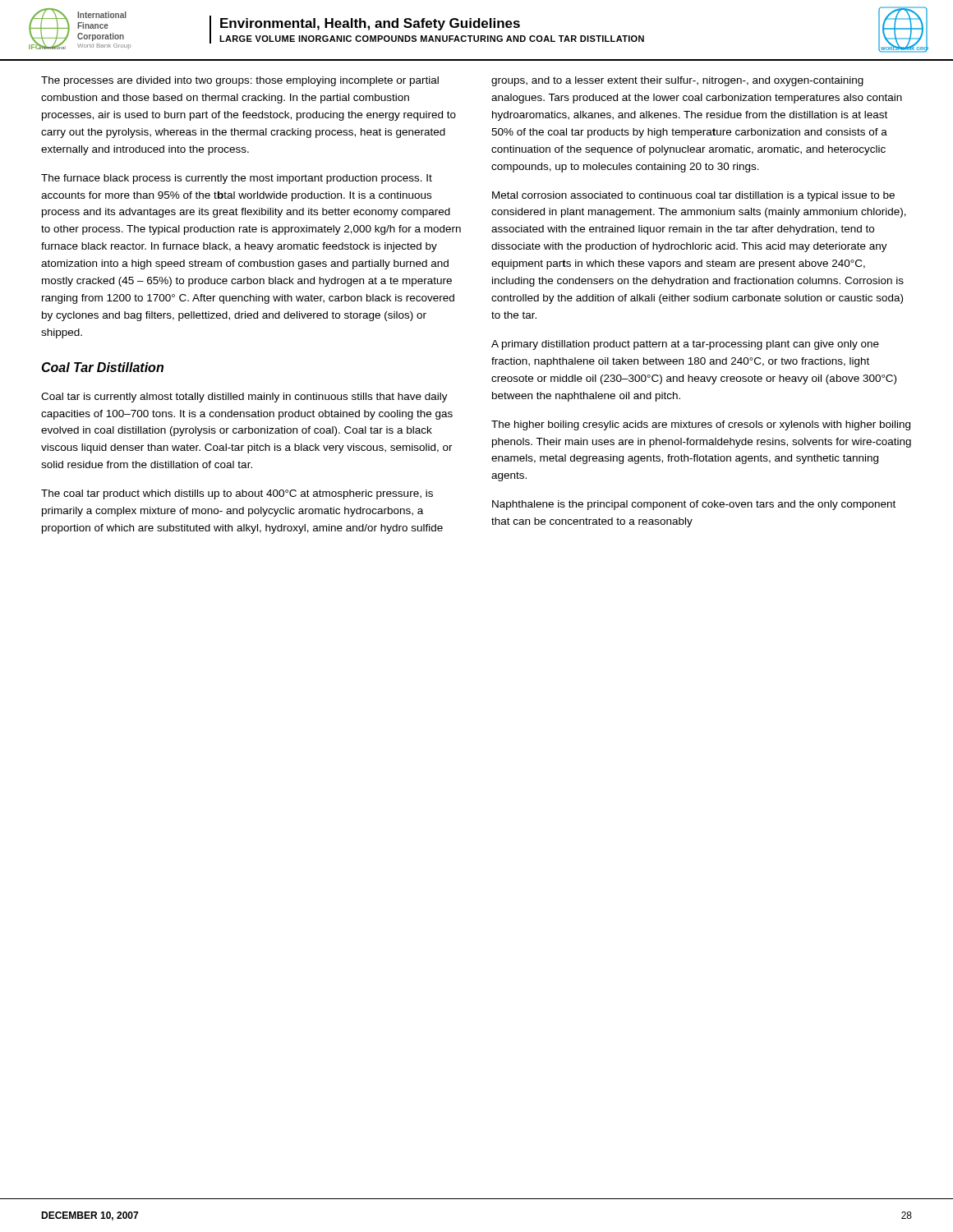Viewport: 953px width, 1232px height.
Task: Point to the block beginning "The coal tar product which"
Action: [x=251, y=511]
